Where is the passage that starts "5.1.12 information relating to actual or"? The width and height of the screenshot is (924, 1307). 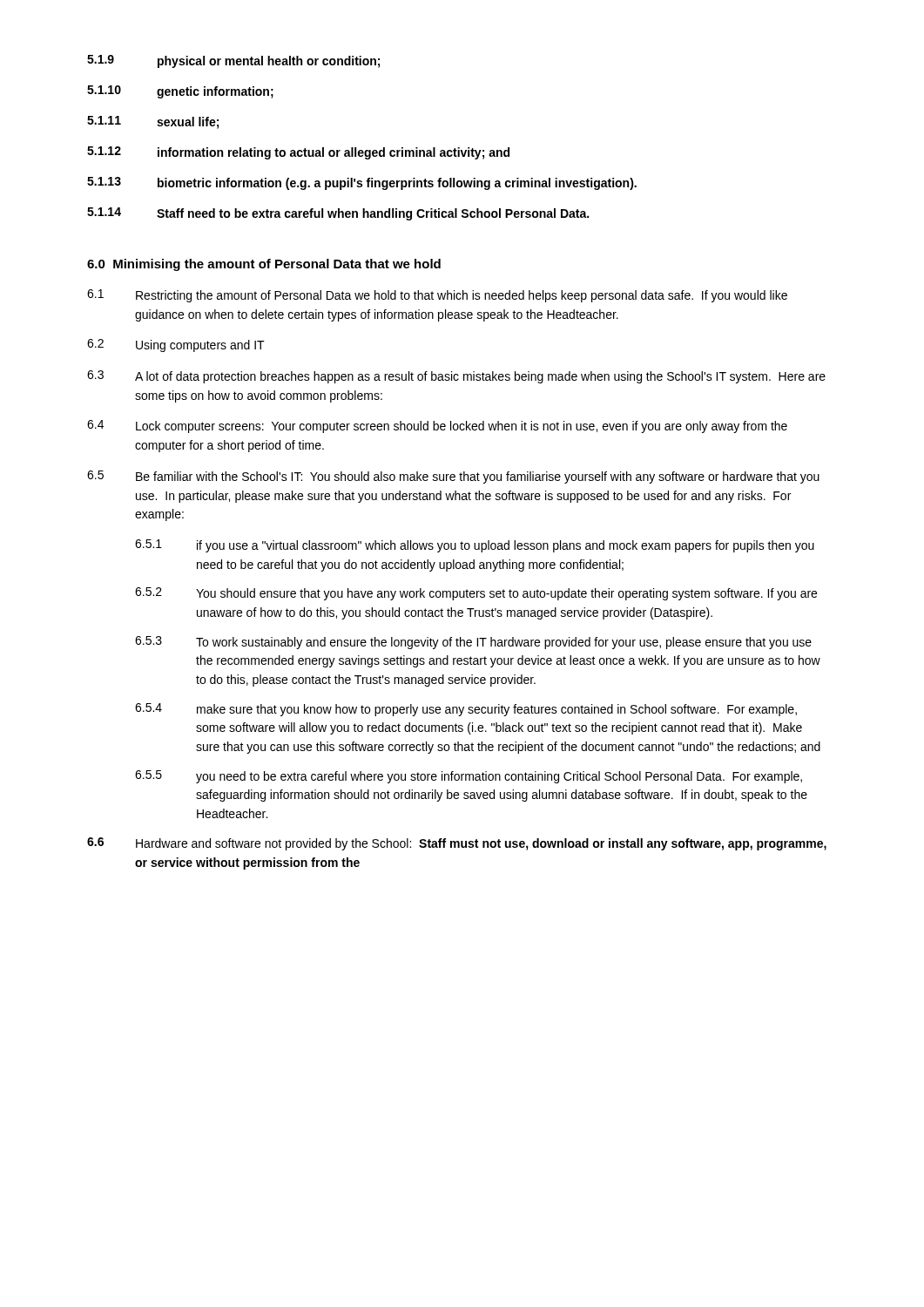pos(458,153)
